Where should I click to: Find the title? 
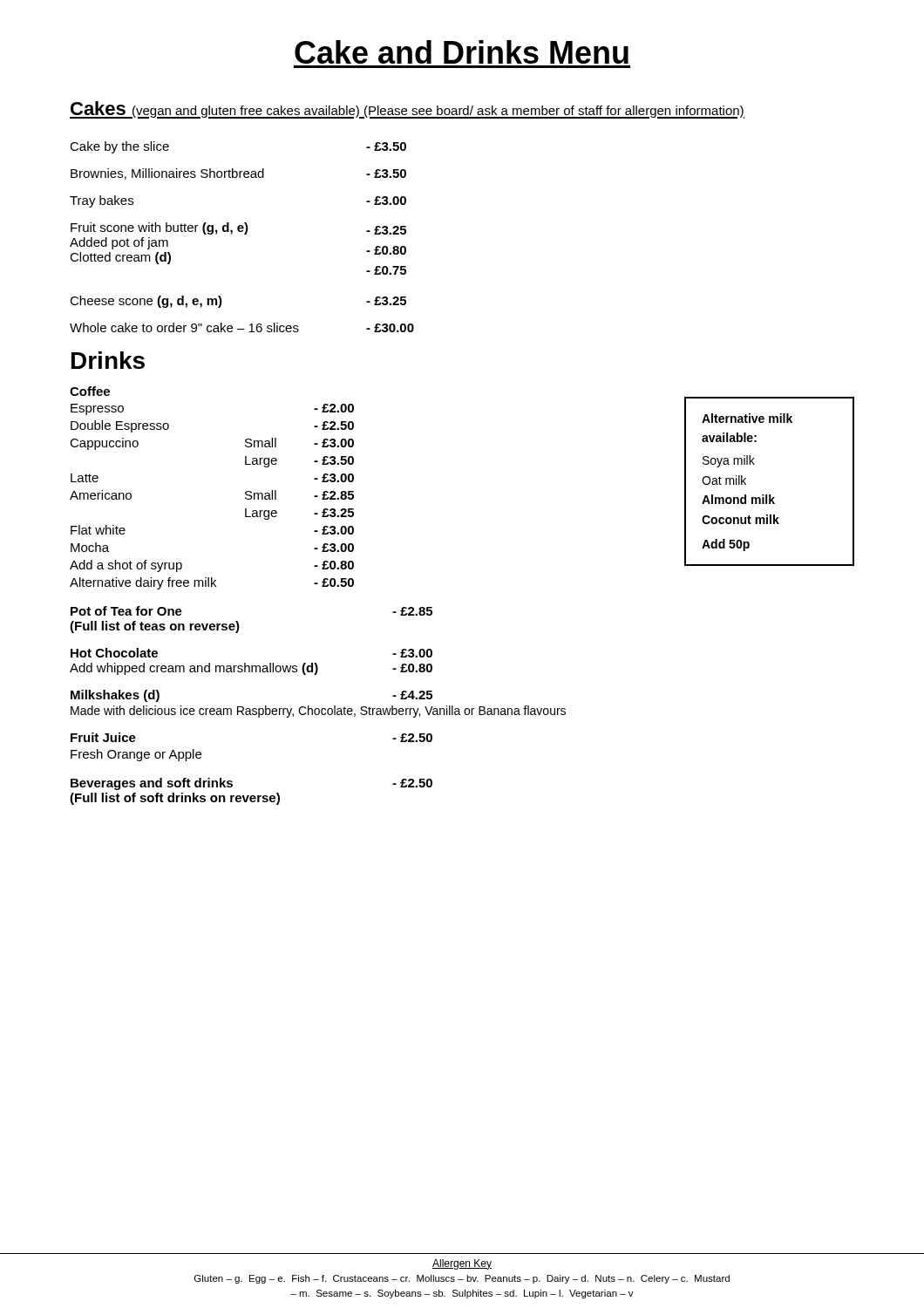(462, 53)
